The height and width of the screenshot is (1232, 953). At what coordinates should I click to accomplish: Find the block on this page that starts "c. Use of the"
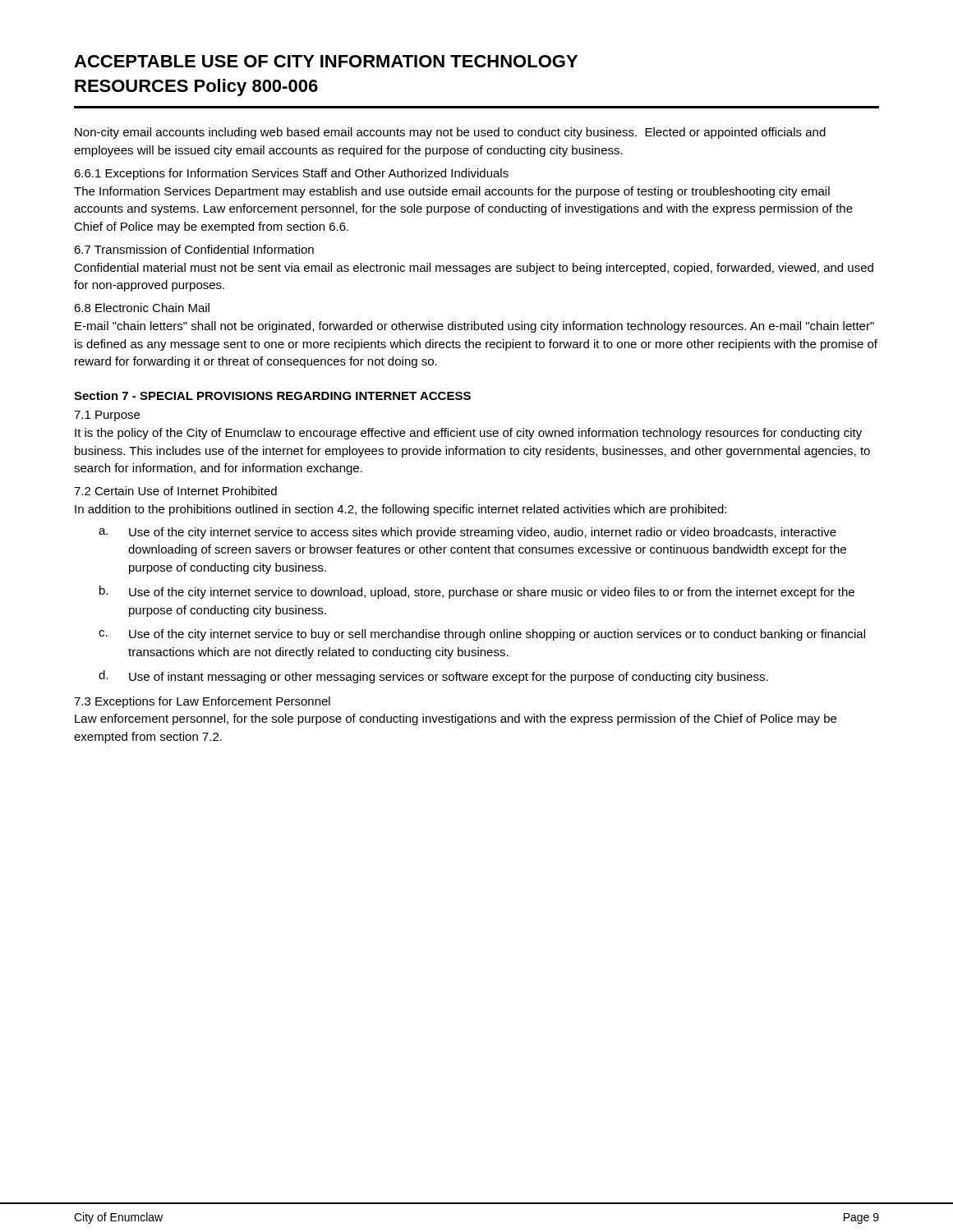click(476, 643)
